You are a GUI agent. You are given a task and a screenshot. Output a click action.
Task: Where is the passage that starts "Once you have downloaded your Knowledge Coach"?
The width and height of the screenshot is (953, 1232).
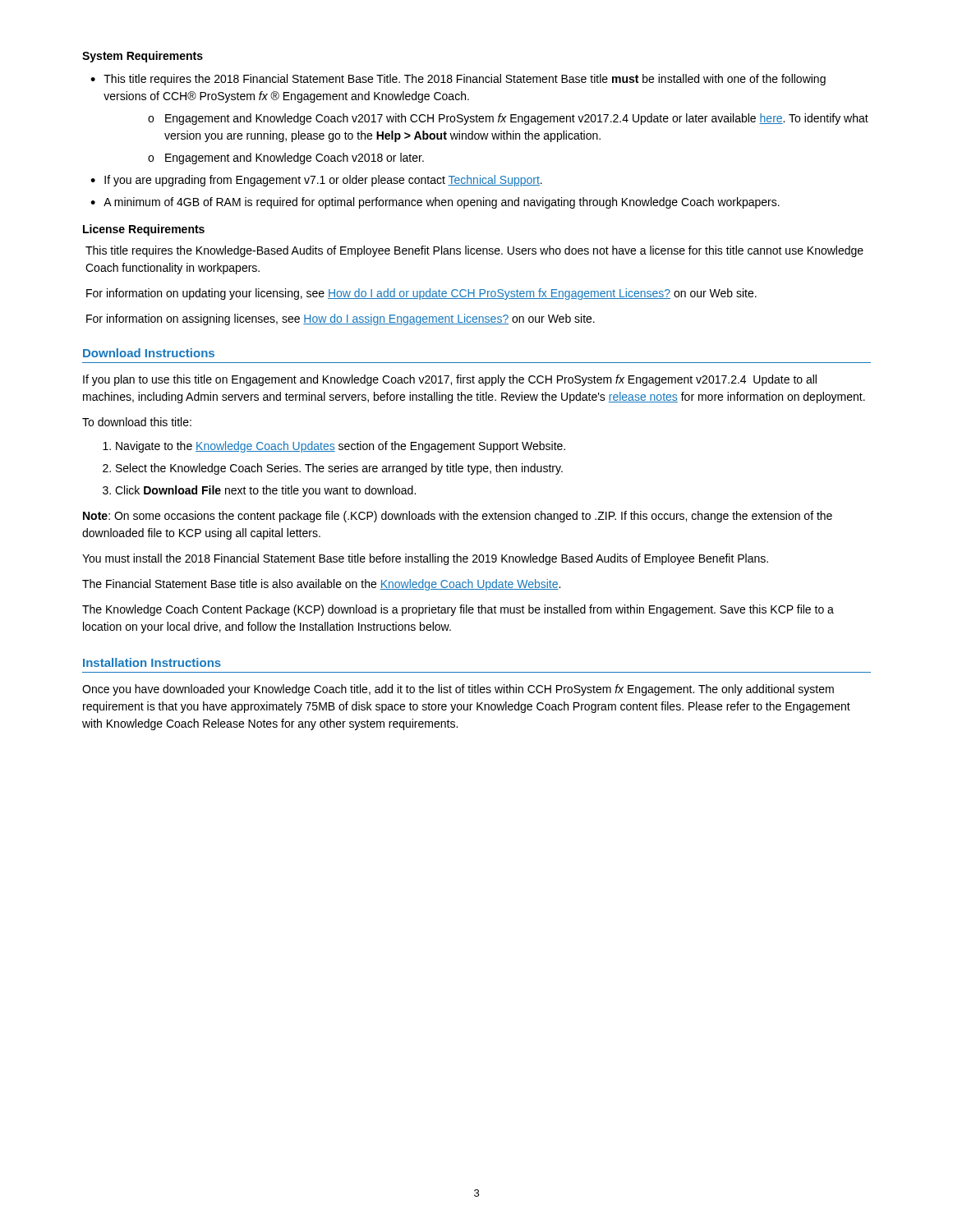(466, 706)
